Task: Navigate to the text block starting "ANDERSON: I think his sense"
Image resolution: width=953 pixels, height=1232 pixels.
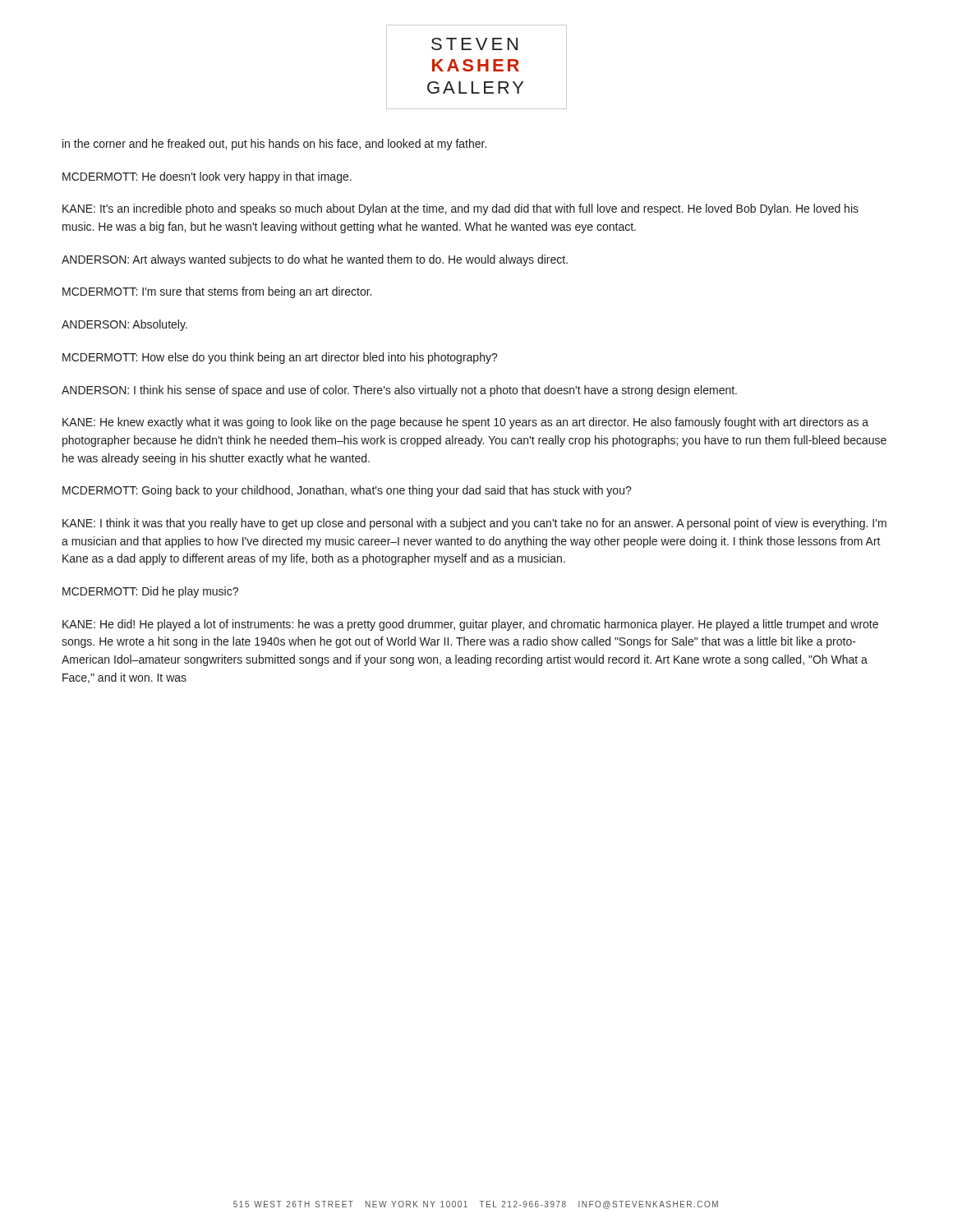Action: point(400,390)
